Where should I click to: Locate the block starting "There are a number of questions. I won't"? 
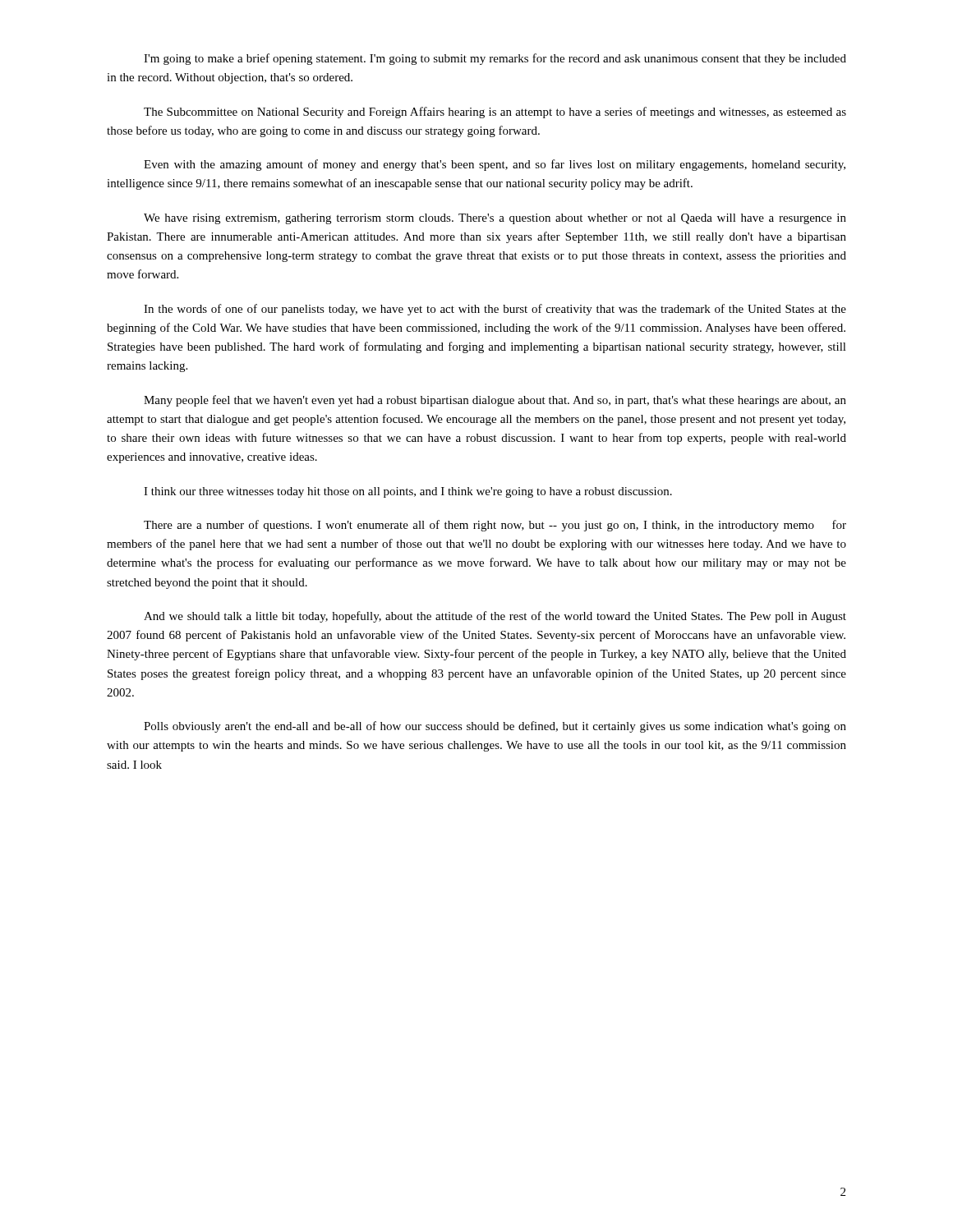click(476, 553)
